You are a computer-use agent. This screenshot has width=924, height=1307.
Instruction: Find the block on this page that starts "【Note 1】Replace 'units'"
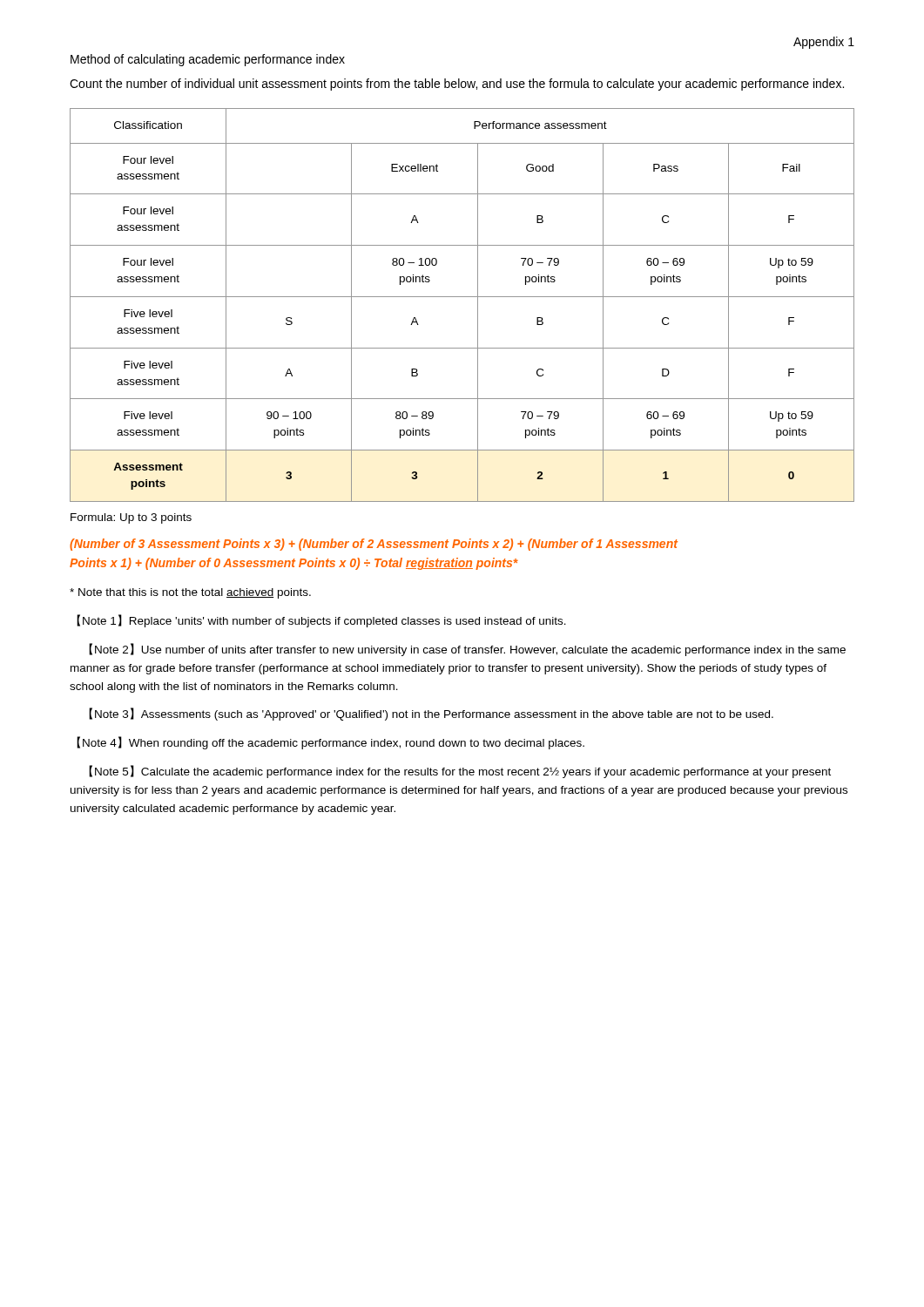coord(318,621)
